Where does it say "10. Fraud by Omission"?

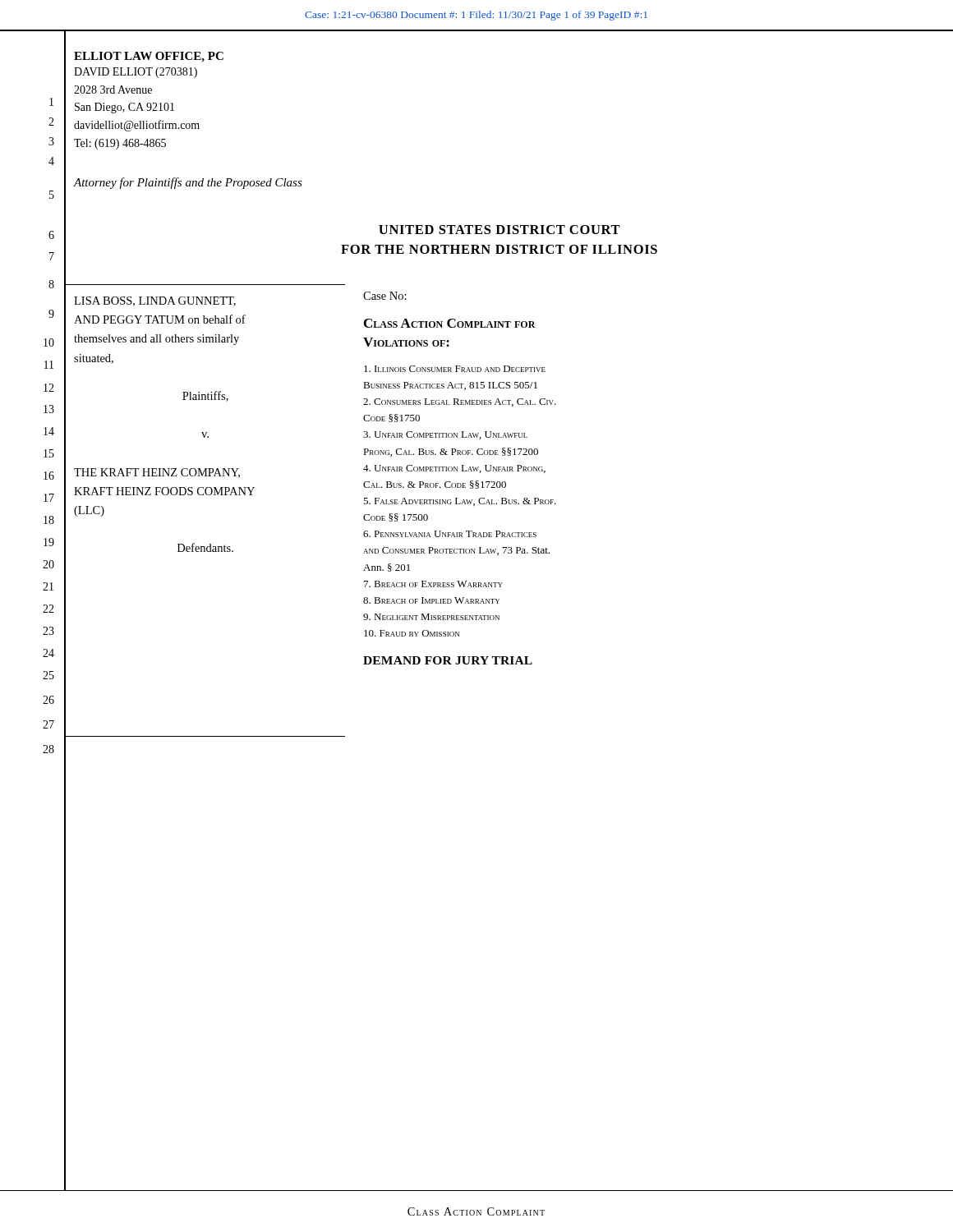coord(412,633)
